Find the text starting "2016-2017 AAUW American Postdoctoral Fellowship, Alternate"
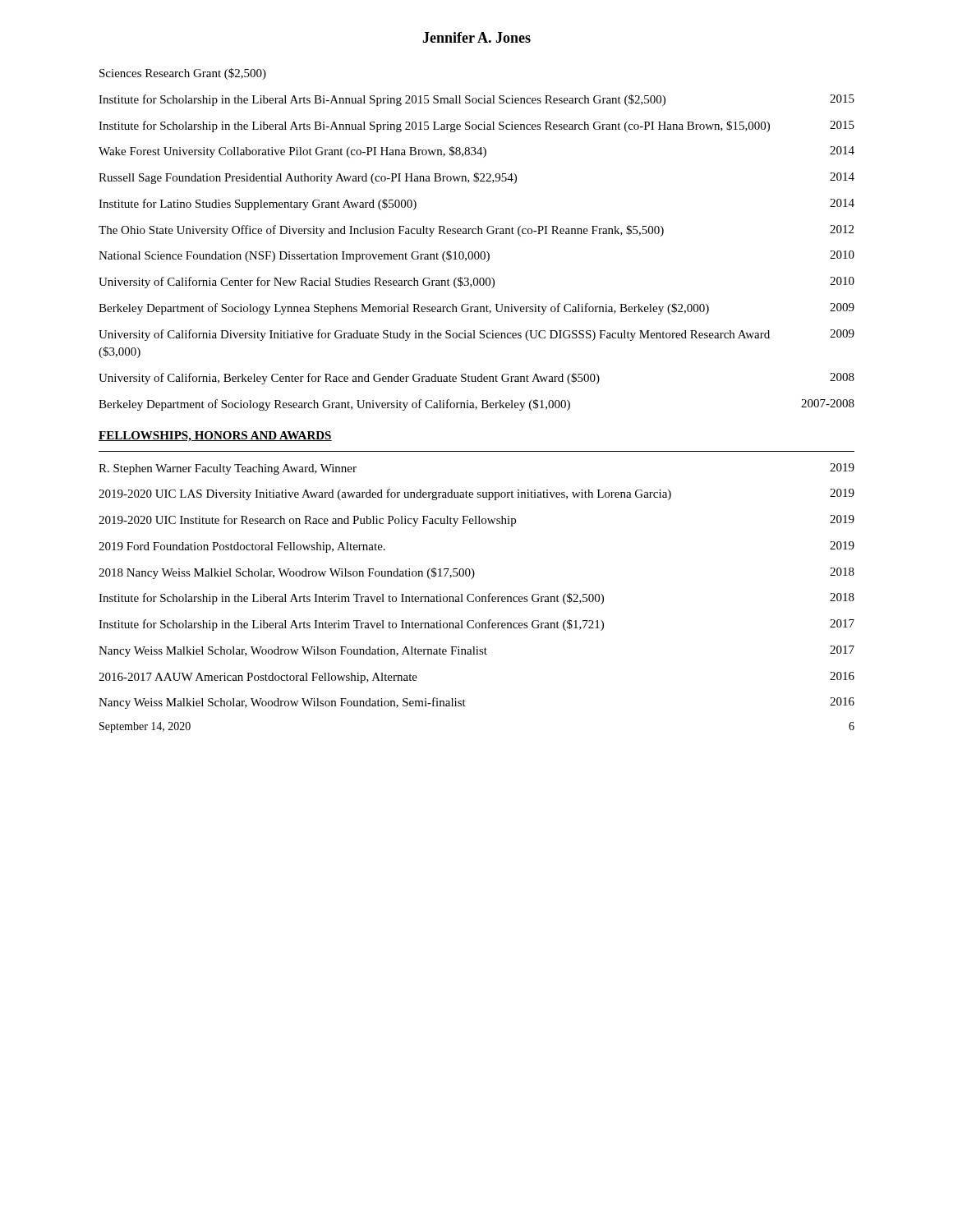This screenshot has width=953, height=1232. click(x=263, y=678)
